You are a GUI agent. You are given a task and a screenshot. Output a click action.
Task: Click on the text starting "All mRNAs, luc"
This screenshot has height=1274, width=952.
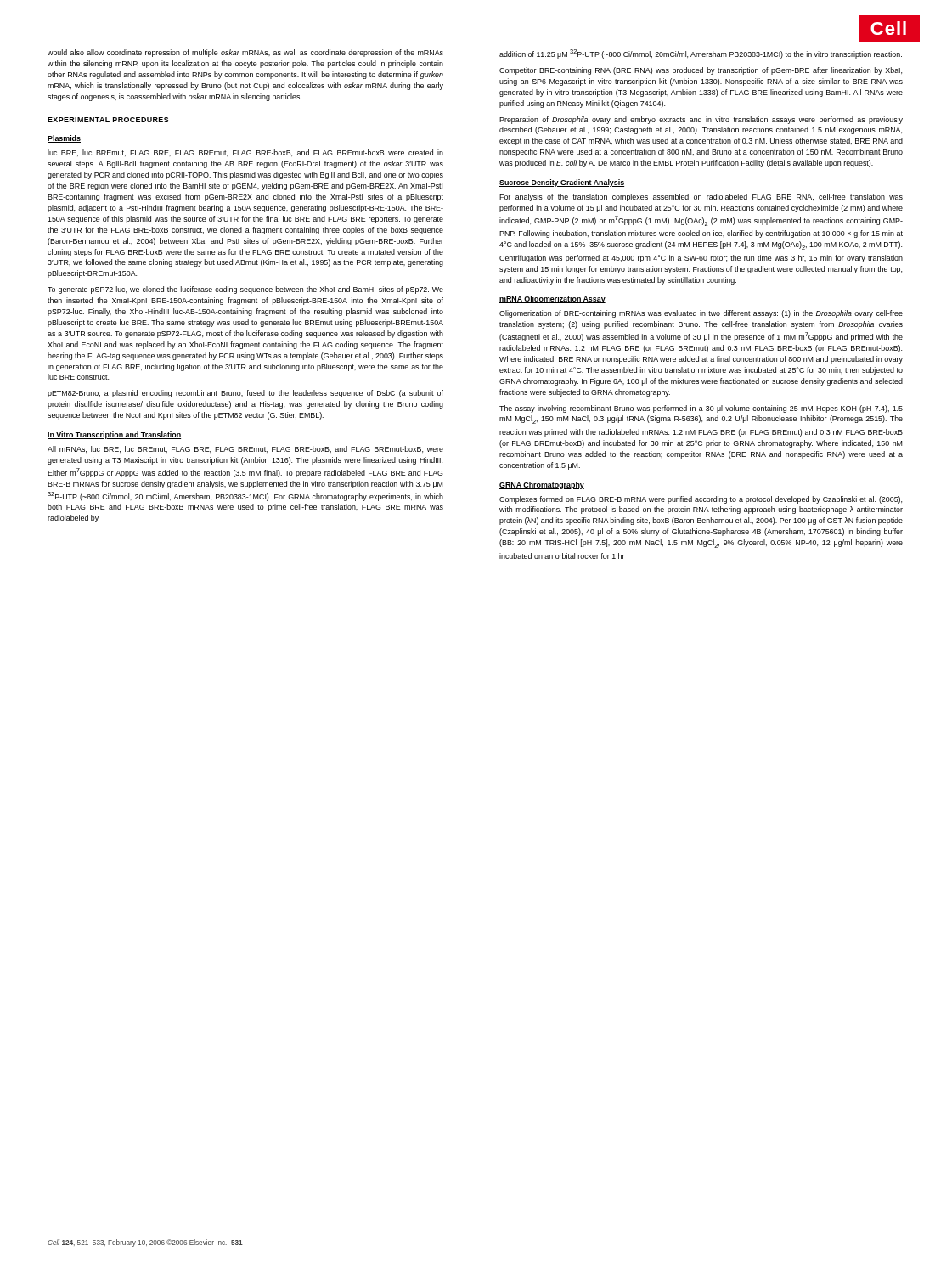tap(245, 484)
